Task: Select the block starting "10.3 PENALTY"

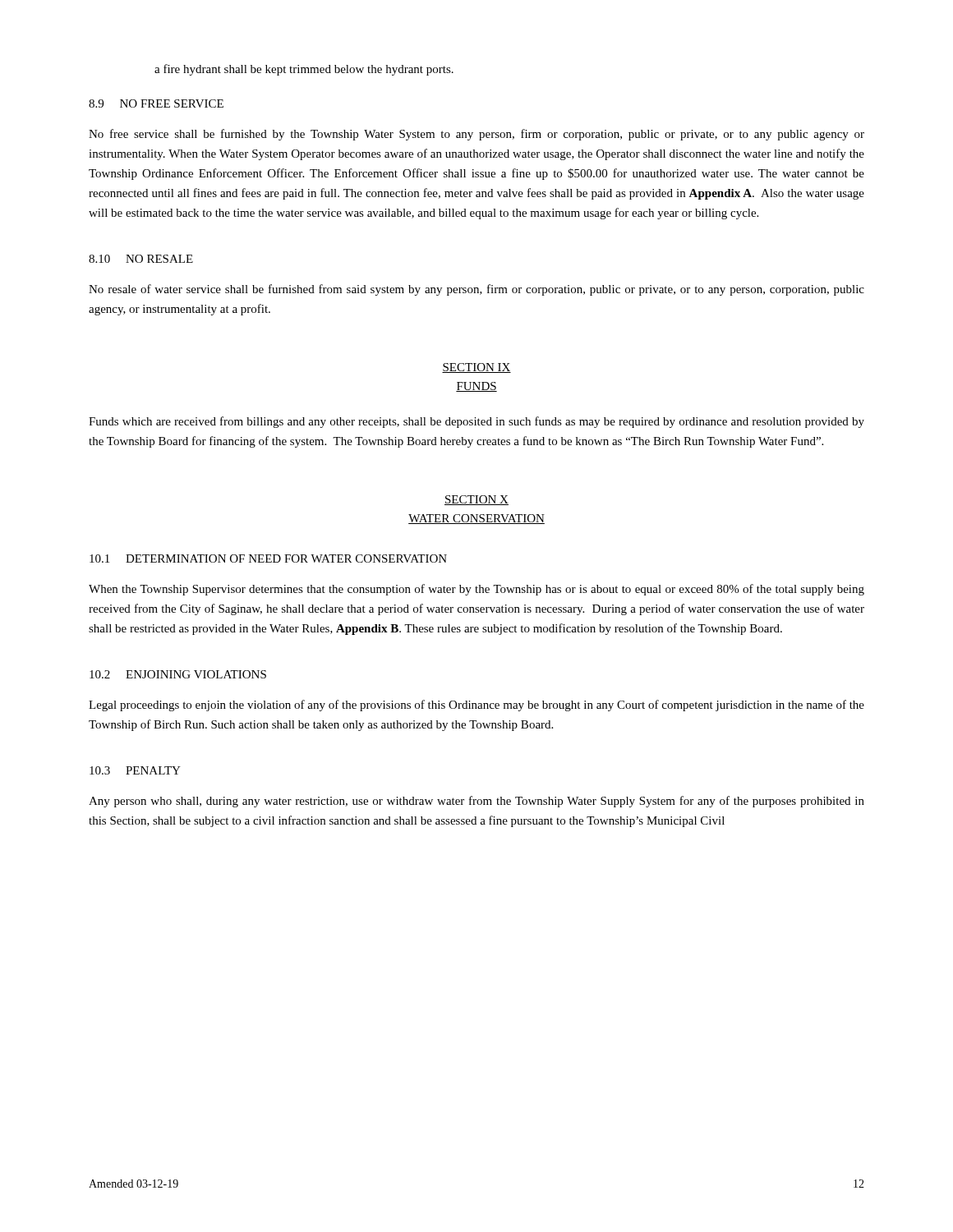Action: (135, 770)
